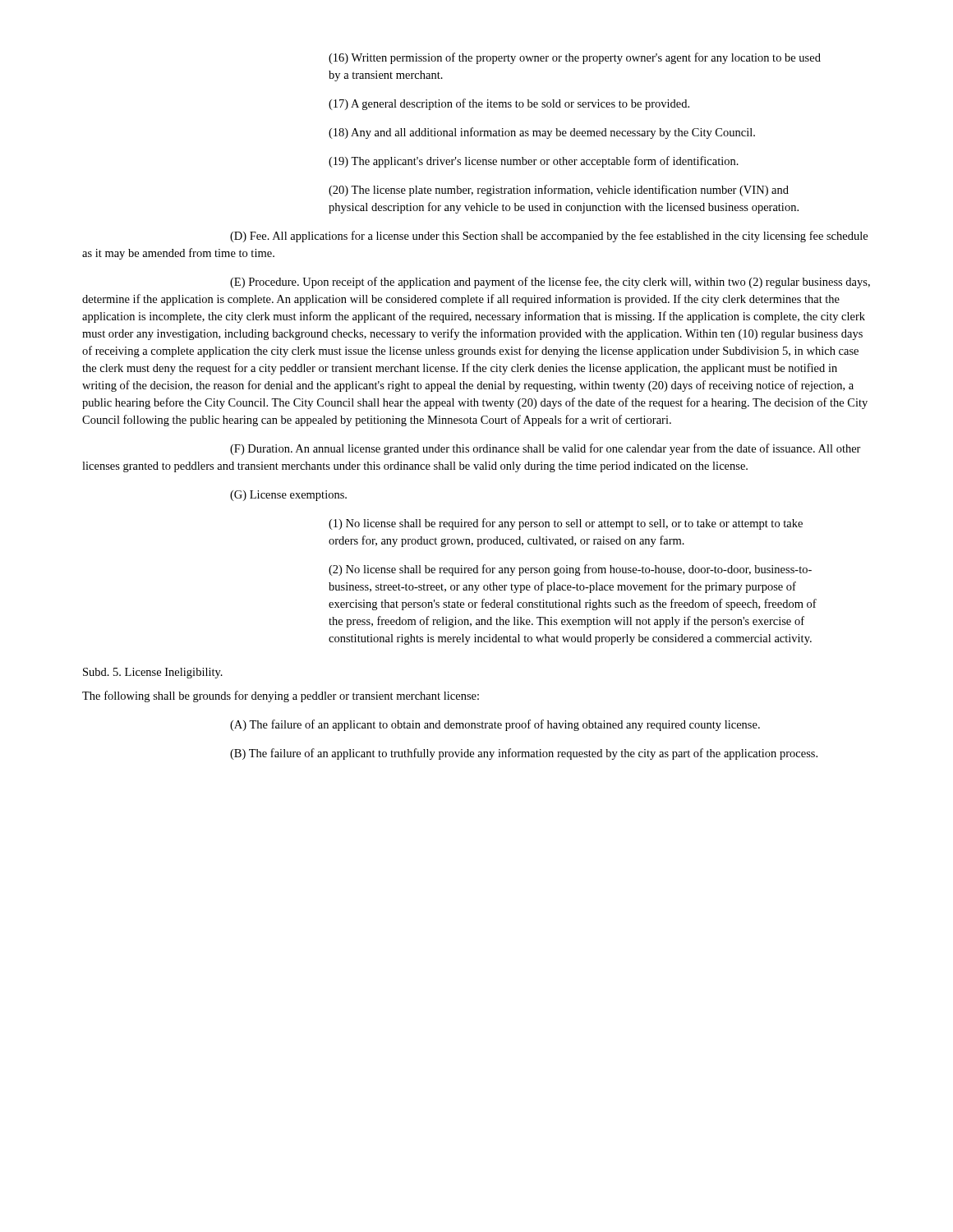Image resolution: width=953 pixels, height=1232 pixels.
Task: Locate the list item that says "(G) License exemptions."
Action: pyautogui.click(x=289, y=495)
